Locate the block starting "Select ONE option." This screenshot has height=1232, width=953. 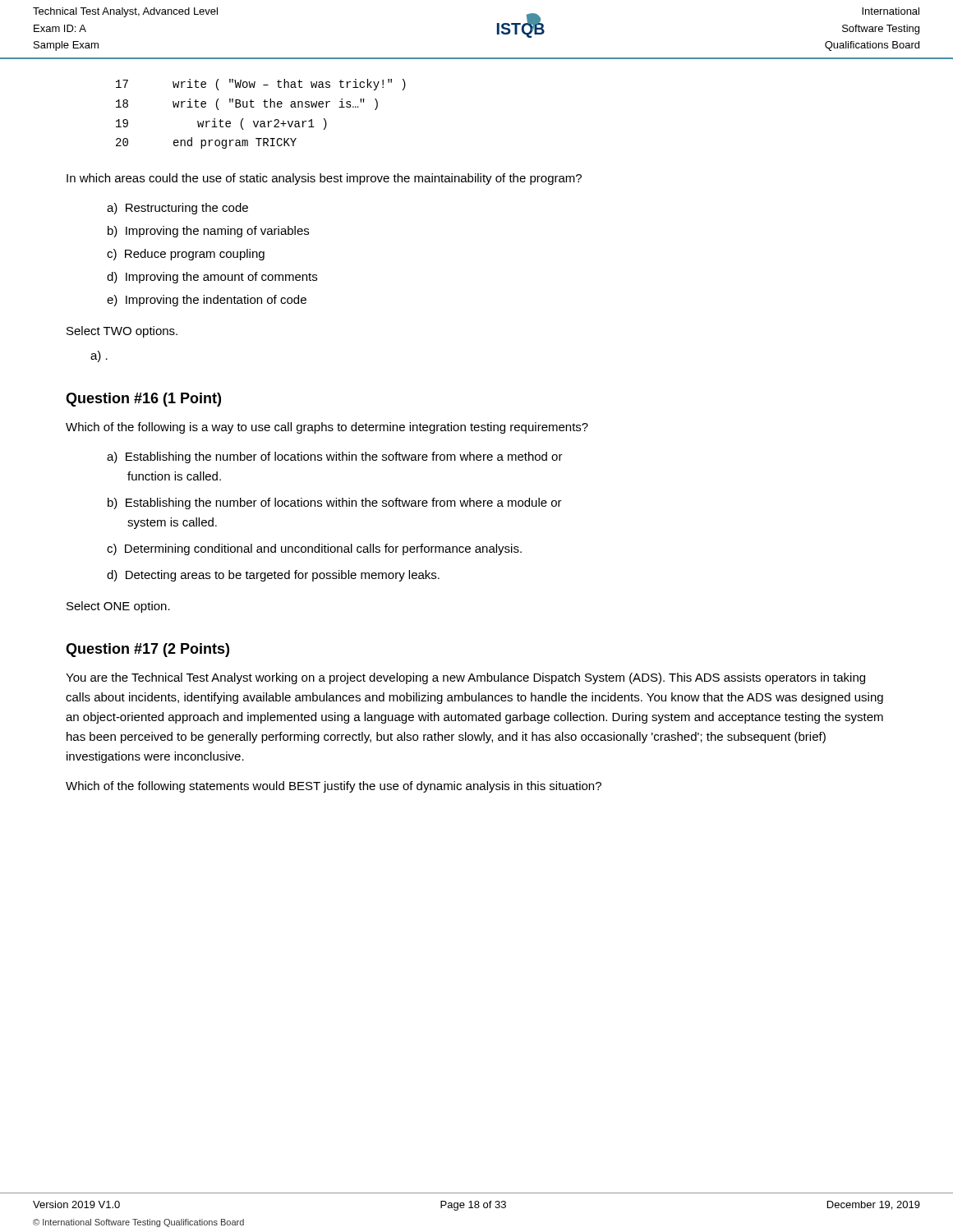point(118,606)
